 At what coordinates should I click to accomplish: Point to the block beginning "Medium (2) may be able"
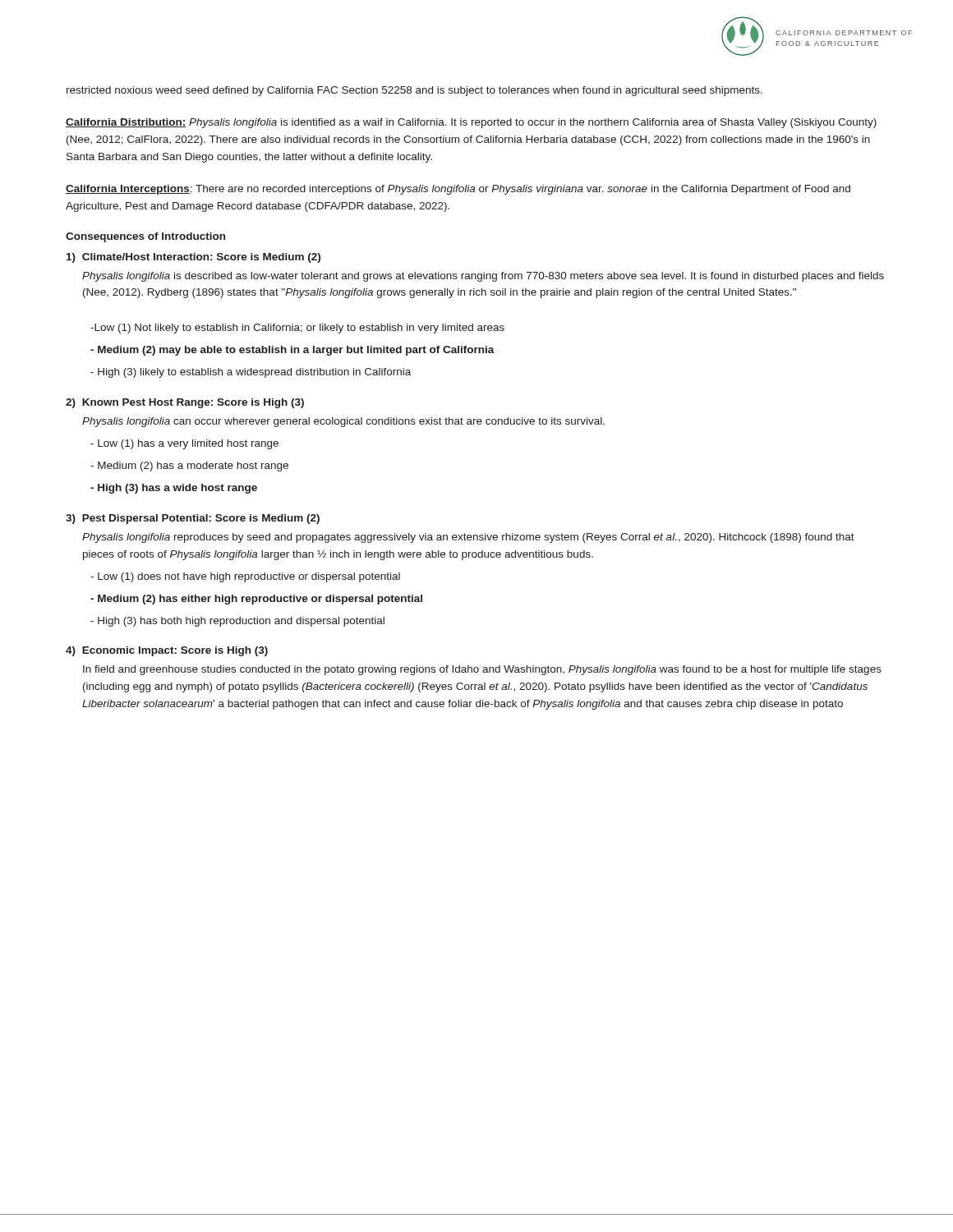point(292,350)
